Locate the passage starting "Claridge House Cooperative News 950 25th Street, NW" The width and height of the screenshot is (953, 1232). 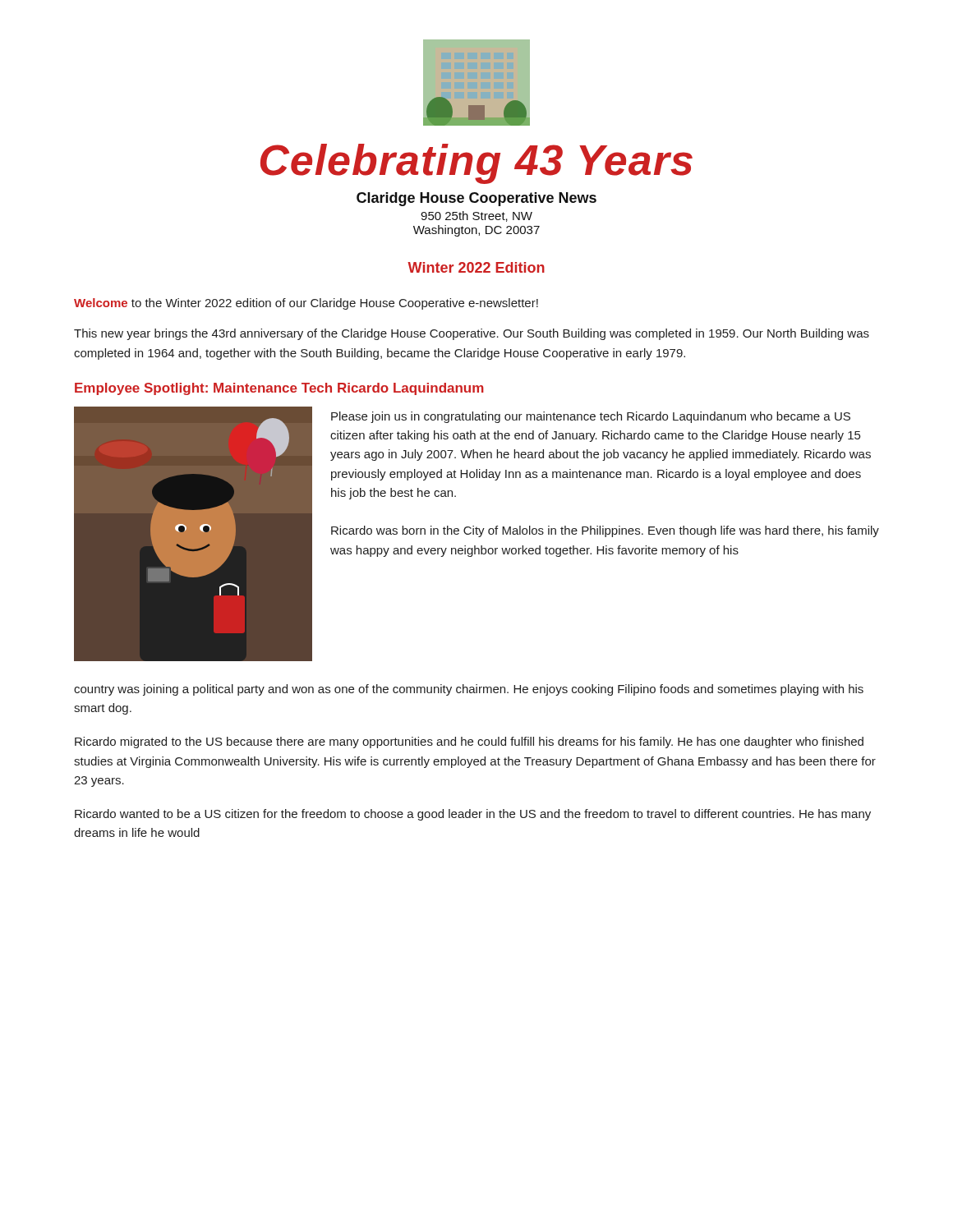[476, 213]
